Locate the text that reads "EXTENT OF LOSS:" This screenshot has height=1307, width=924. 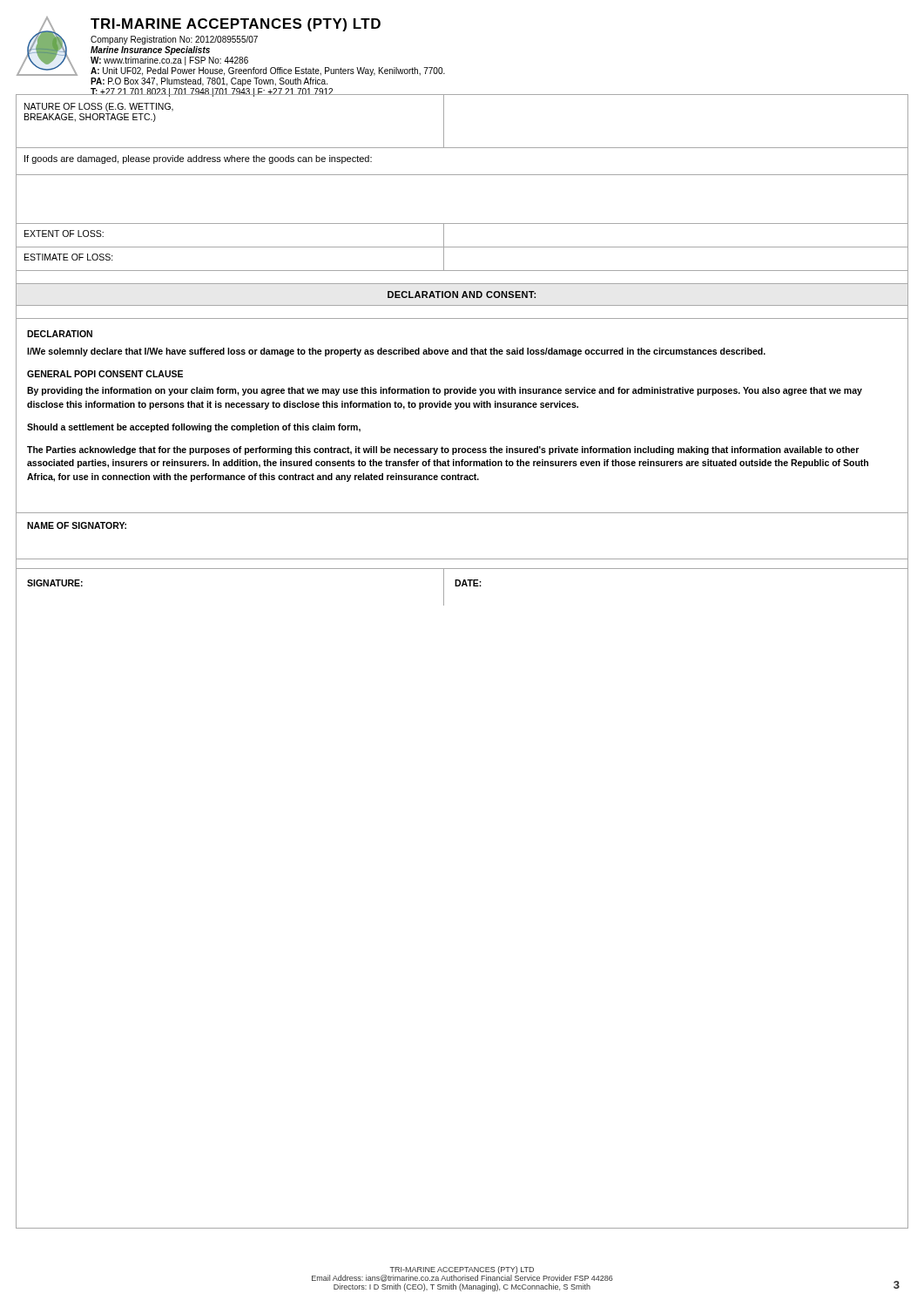click(x=64, y=234)
